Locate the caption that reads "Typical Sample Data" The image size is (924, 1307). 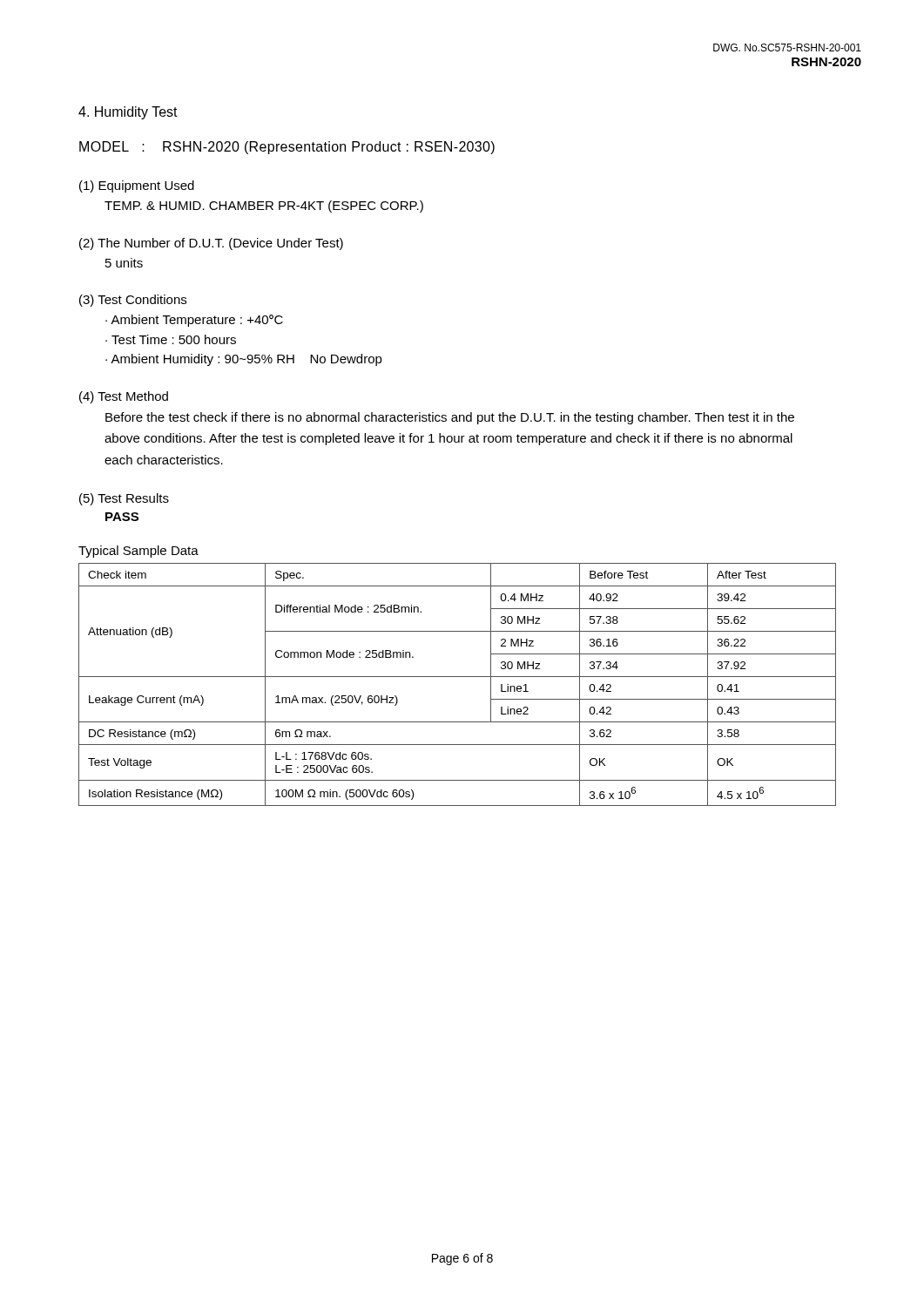(138, 550)
